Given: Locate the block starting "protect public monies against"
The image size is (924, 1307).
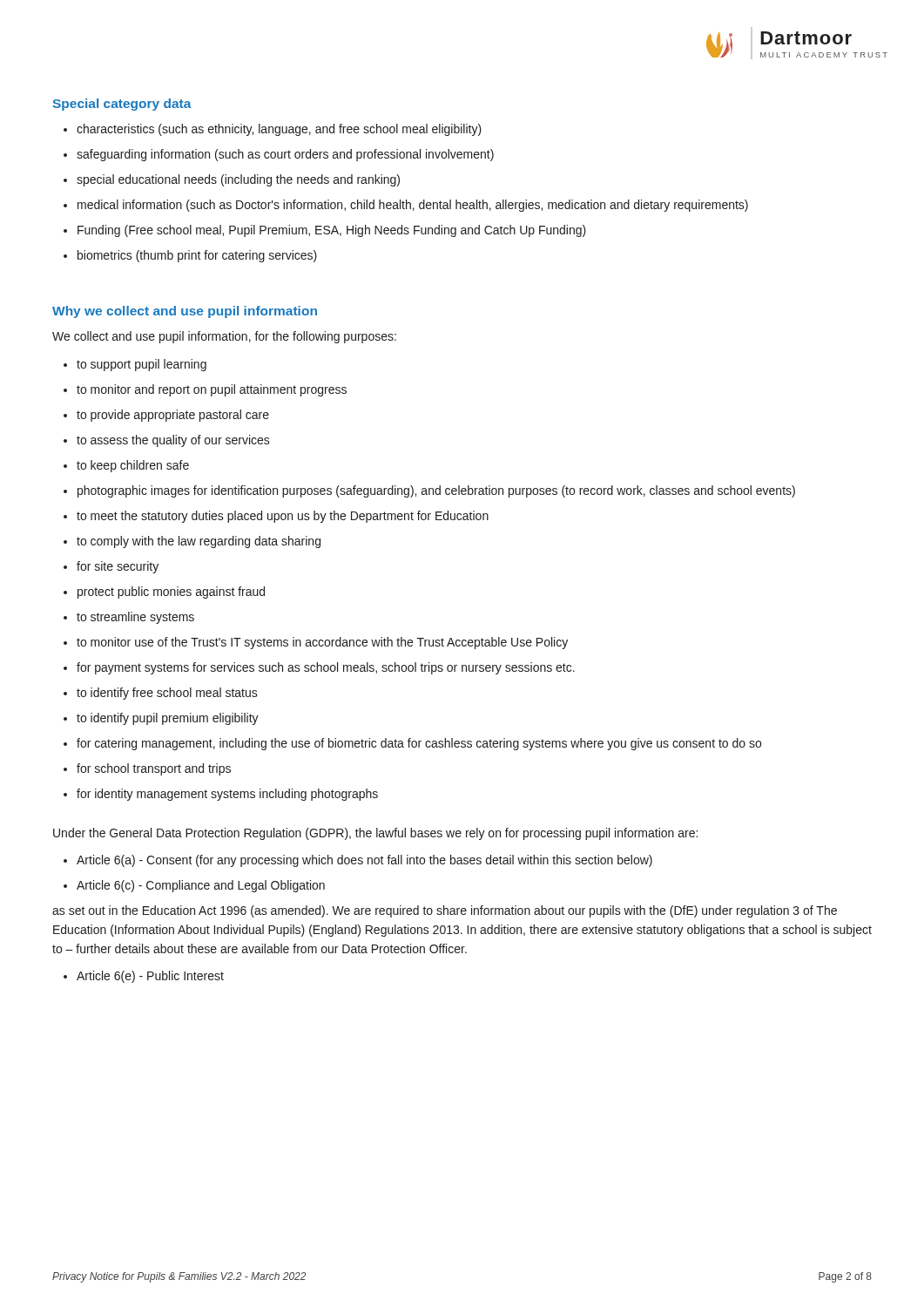Looking at the screenshot, I should point(164,593).
